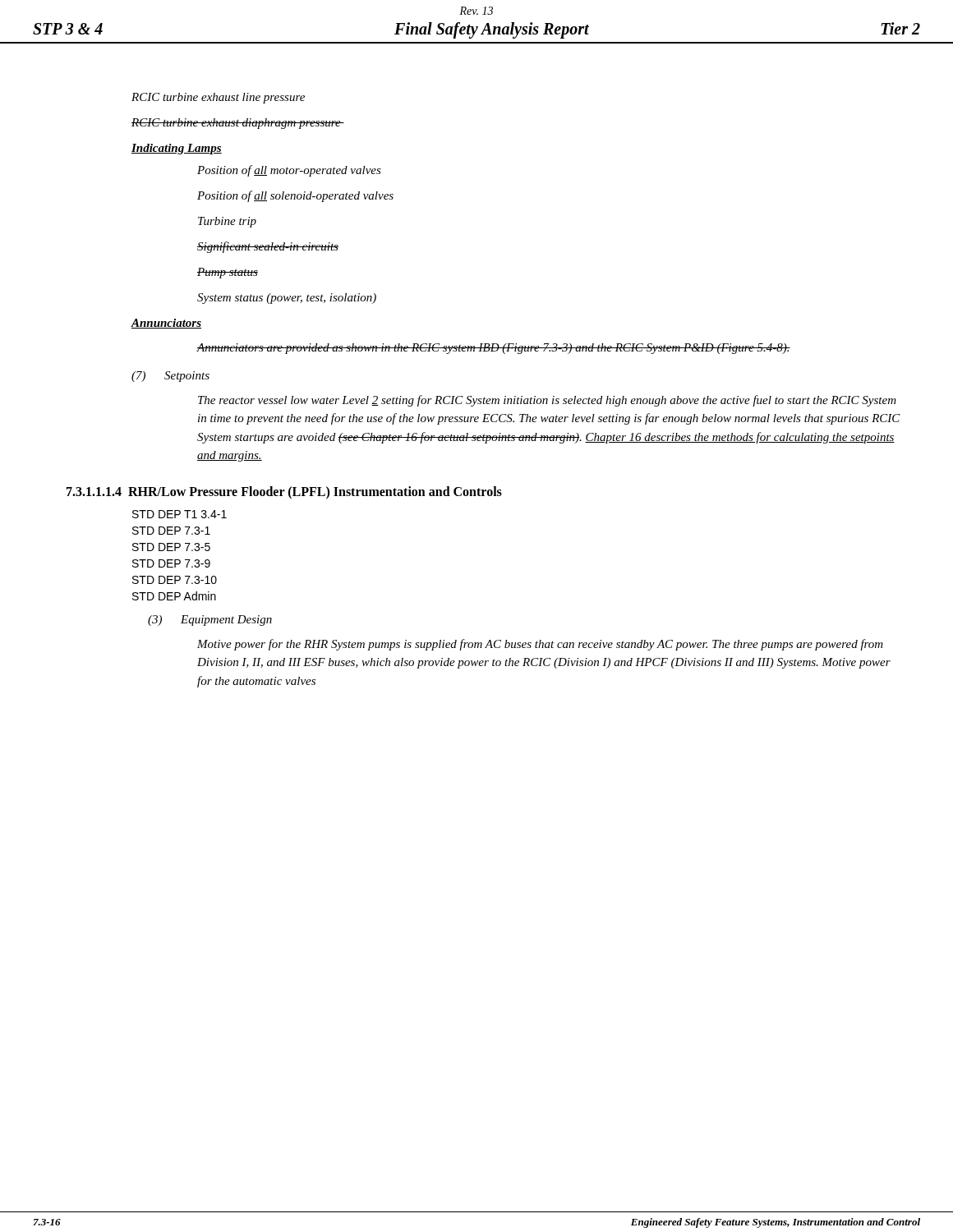Screen dimensions: 1232x953
Task: Find "RCIC turbine exhaust line pressure" on this page
Action: click(218, 98)
